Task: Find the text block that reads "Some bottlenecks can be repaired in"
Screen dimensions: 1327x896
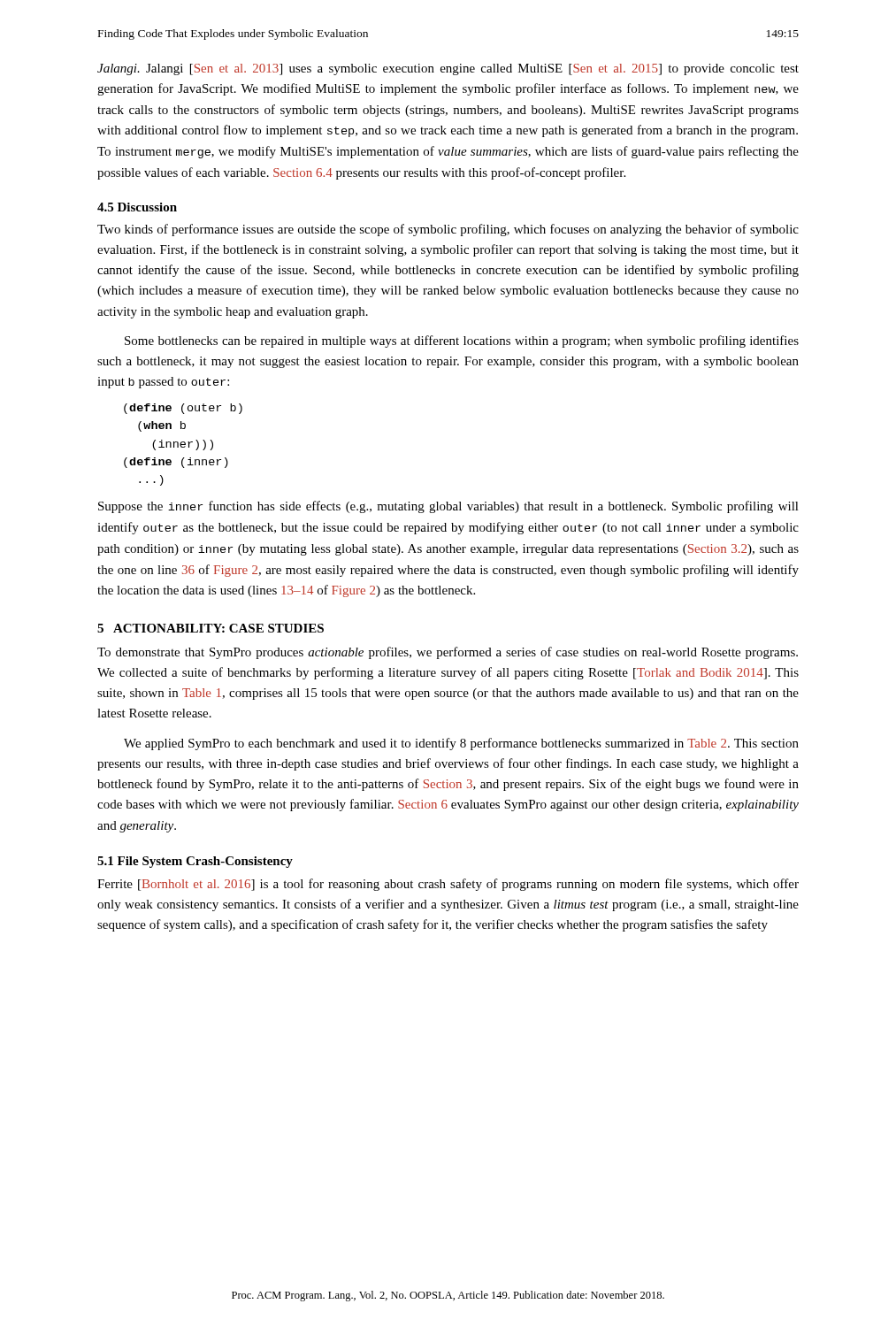Action: click(x=448, y=362)
